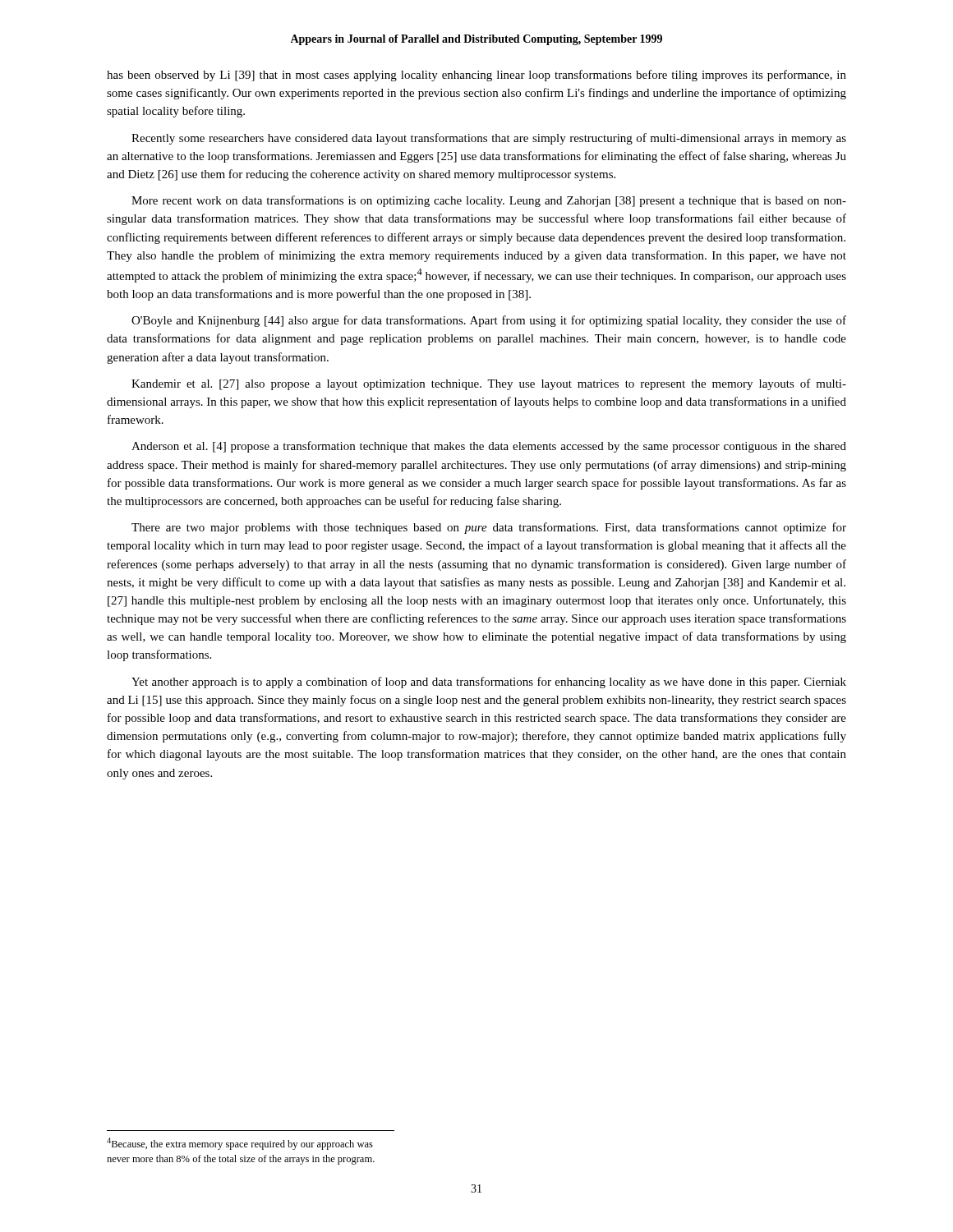Locate the text block containing "Anderson et al. [4] propose a"

(476, 474)
